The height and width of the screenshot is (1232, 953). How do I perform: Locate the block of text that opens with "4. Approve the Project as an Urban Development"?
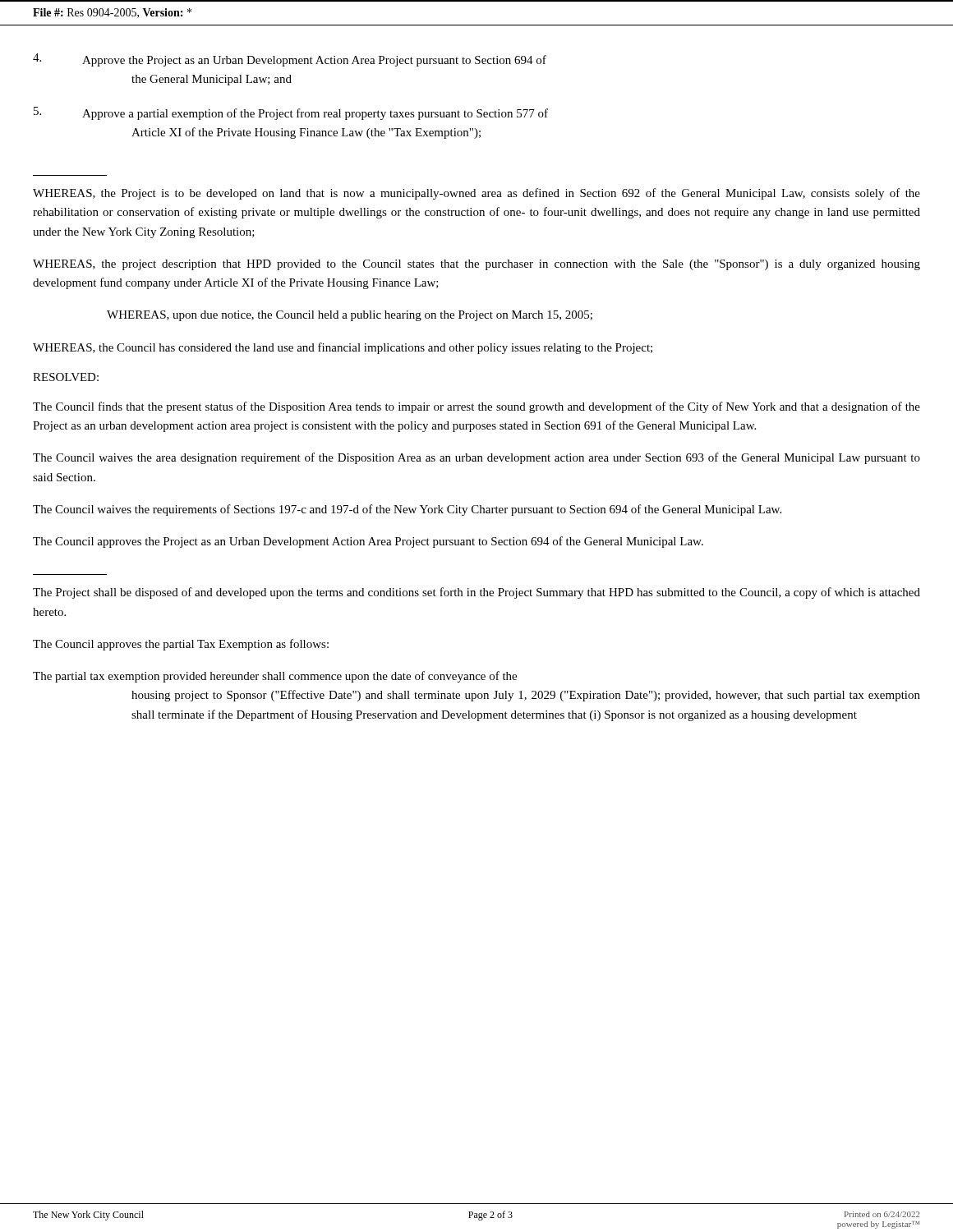click(476, 70)
